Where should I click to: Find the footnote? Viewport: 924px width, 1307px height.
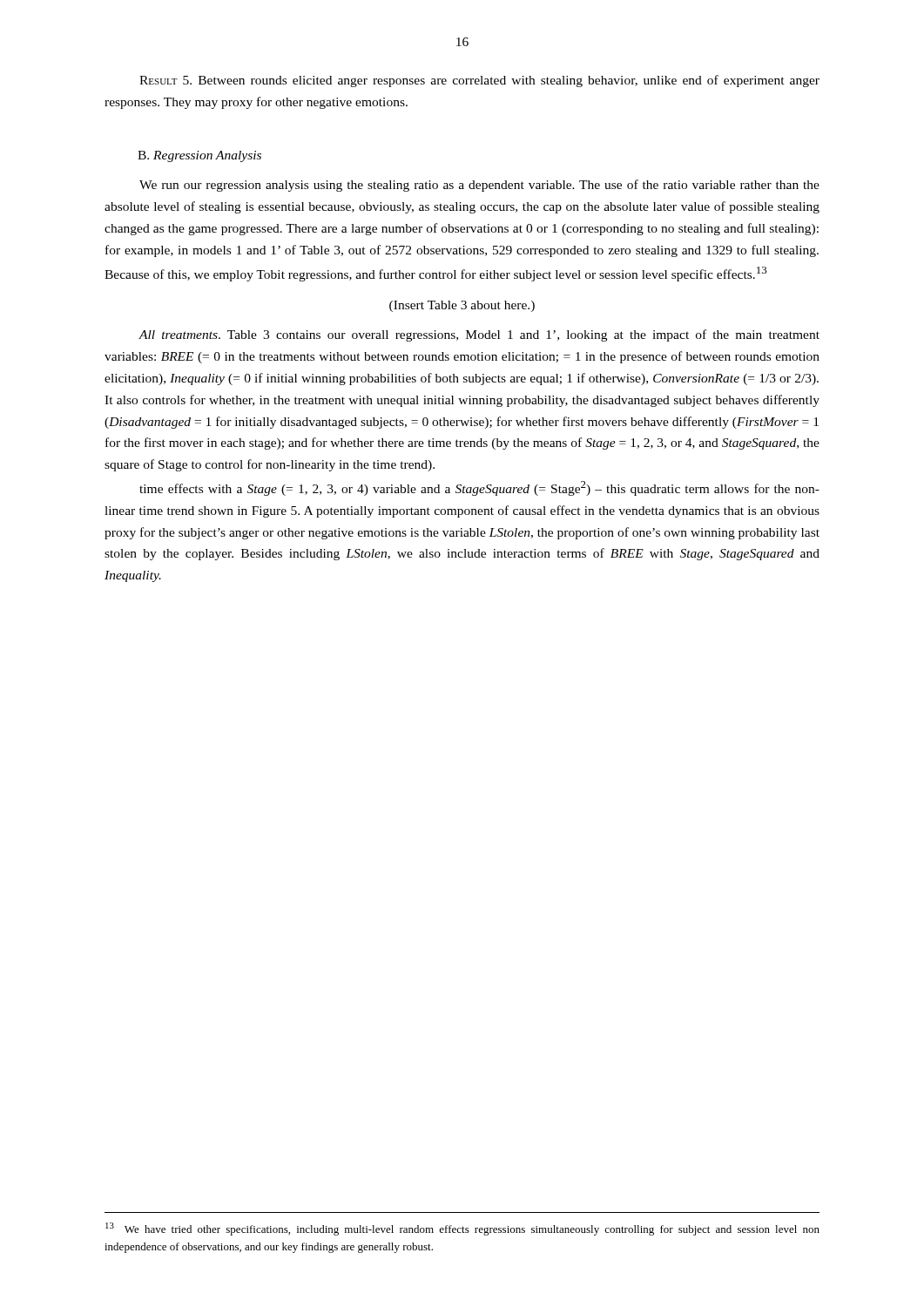point(462,1236)
